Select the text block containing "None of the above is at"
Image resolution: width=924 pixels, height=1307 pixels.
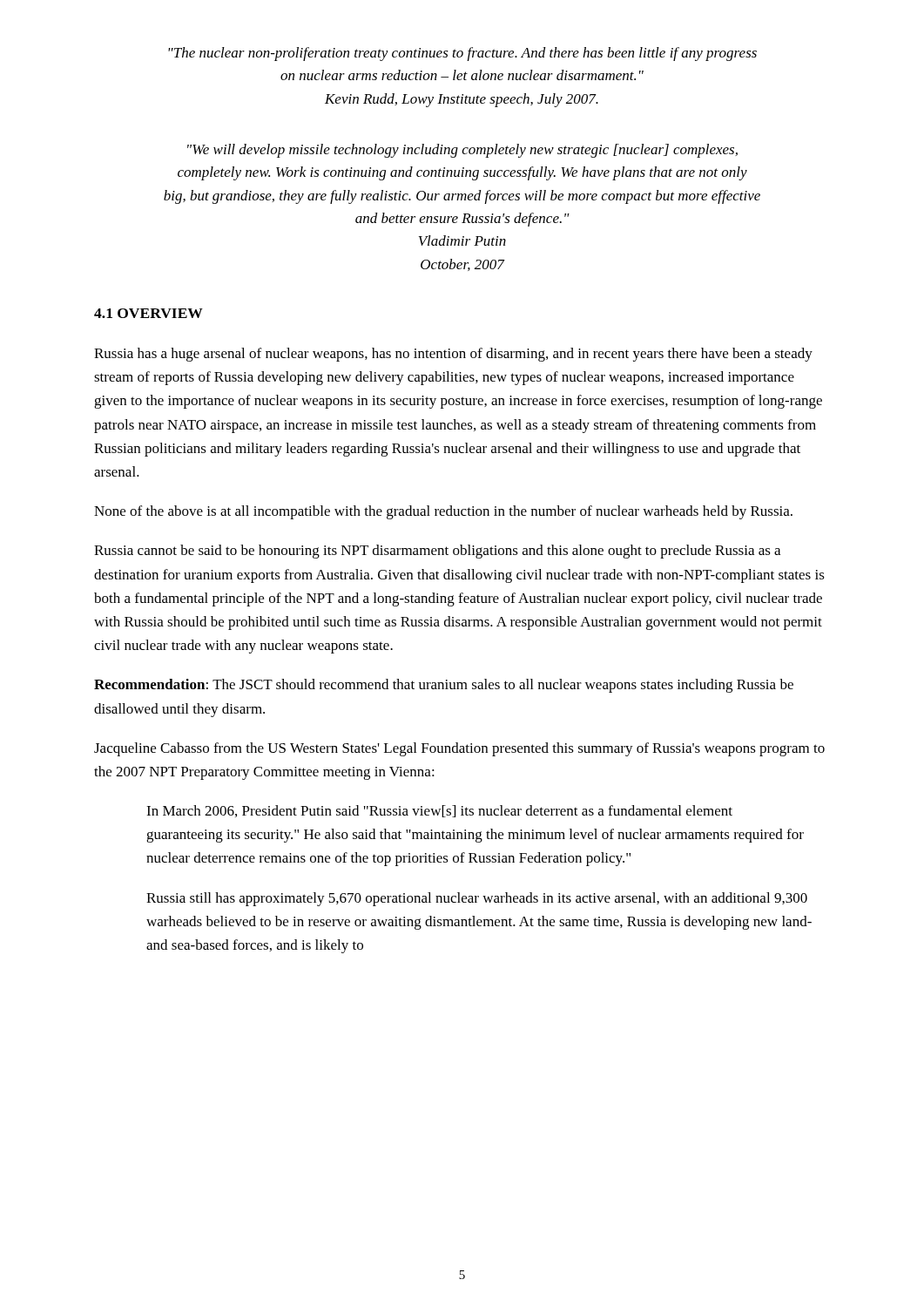coord(444,511)
